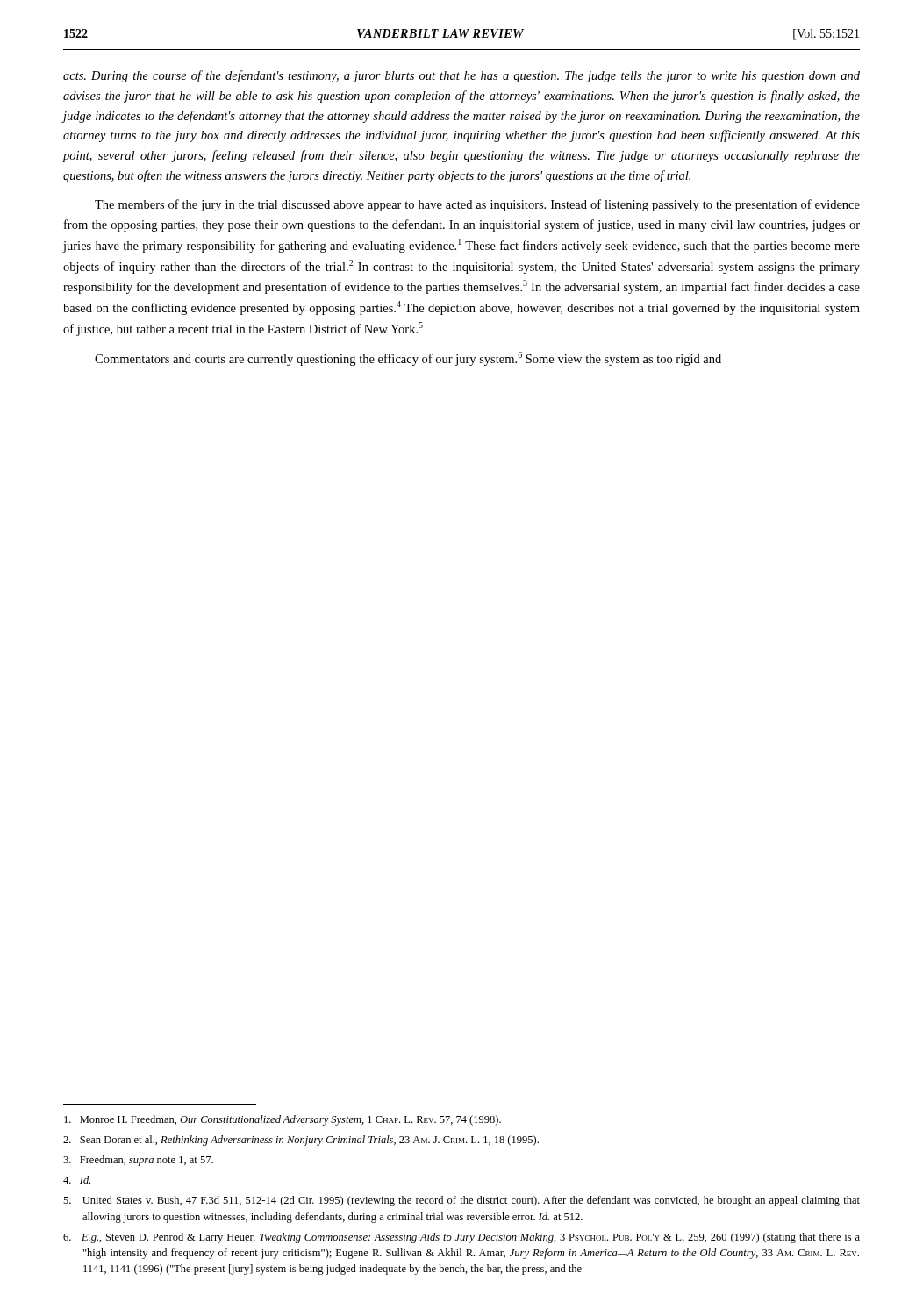Select the passage starting "Monroe H. Freedman, Our Constitutionalized Adversary System,"
The width and height of the screenshot is (923, 1316).
click(282, 1119)
